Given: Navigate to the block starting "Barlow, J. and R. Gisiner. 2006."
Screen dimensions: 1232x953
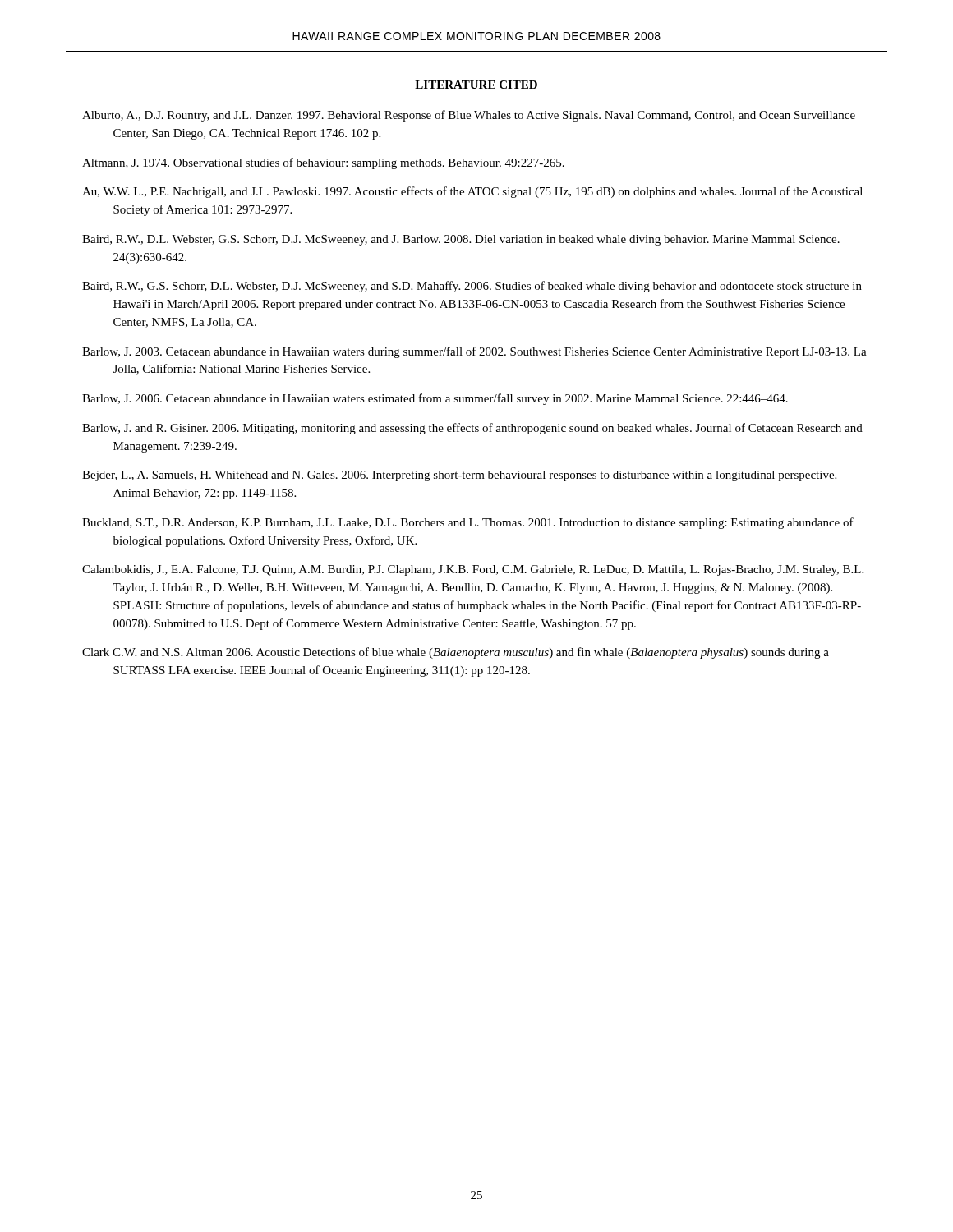Looking at the screenshot, I should tap(472, 437).
